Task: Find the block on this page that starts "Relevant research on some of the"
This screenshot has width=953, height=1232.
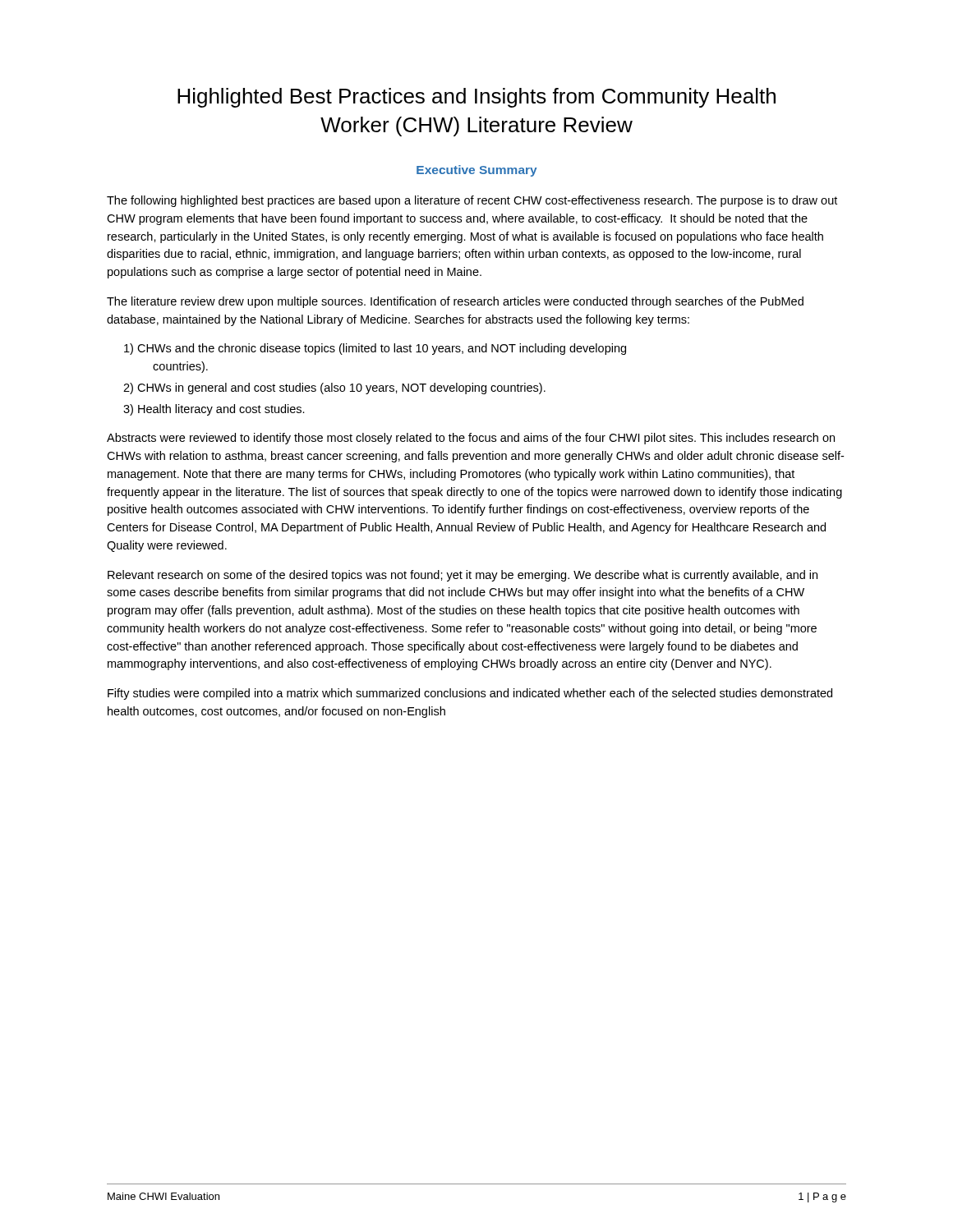Action: click(463, 619)
